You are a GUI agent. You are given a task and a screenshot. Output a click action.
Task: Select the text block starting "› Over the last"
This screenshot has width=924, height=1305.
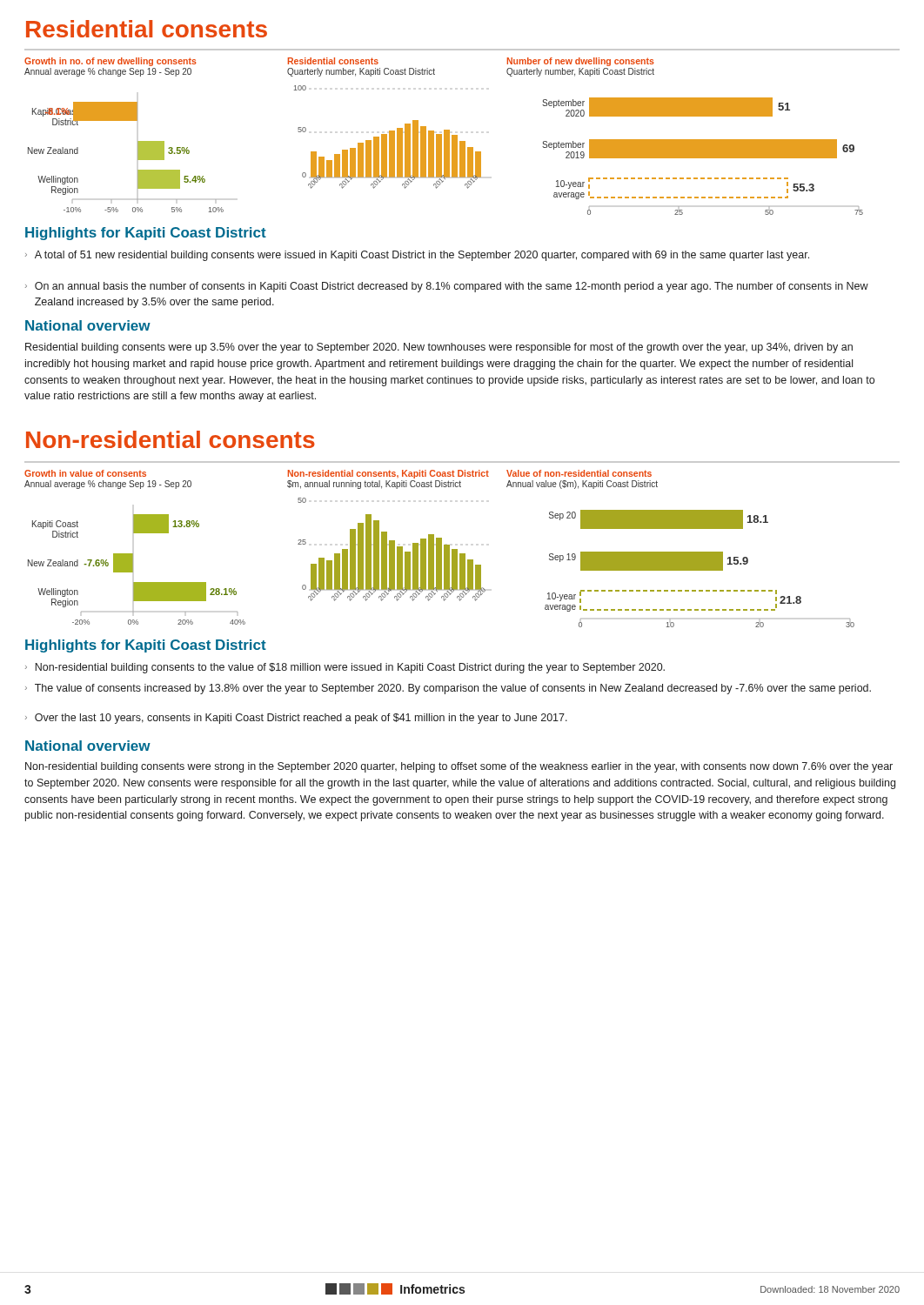coord(296,718)
